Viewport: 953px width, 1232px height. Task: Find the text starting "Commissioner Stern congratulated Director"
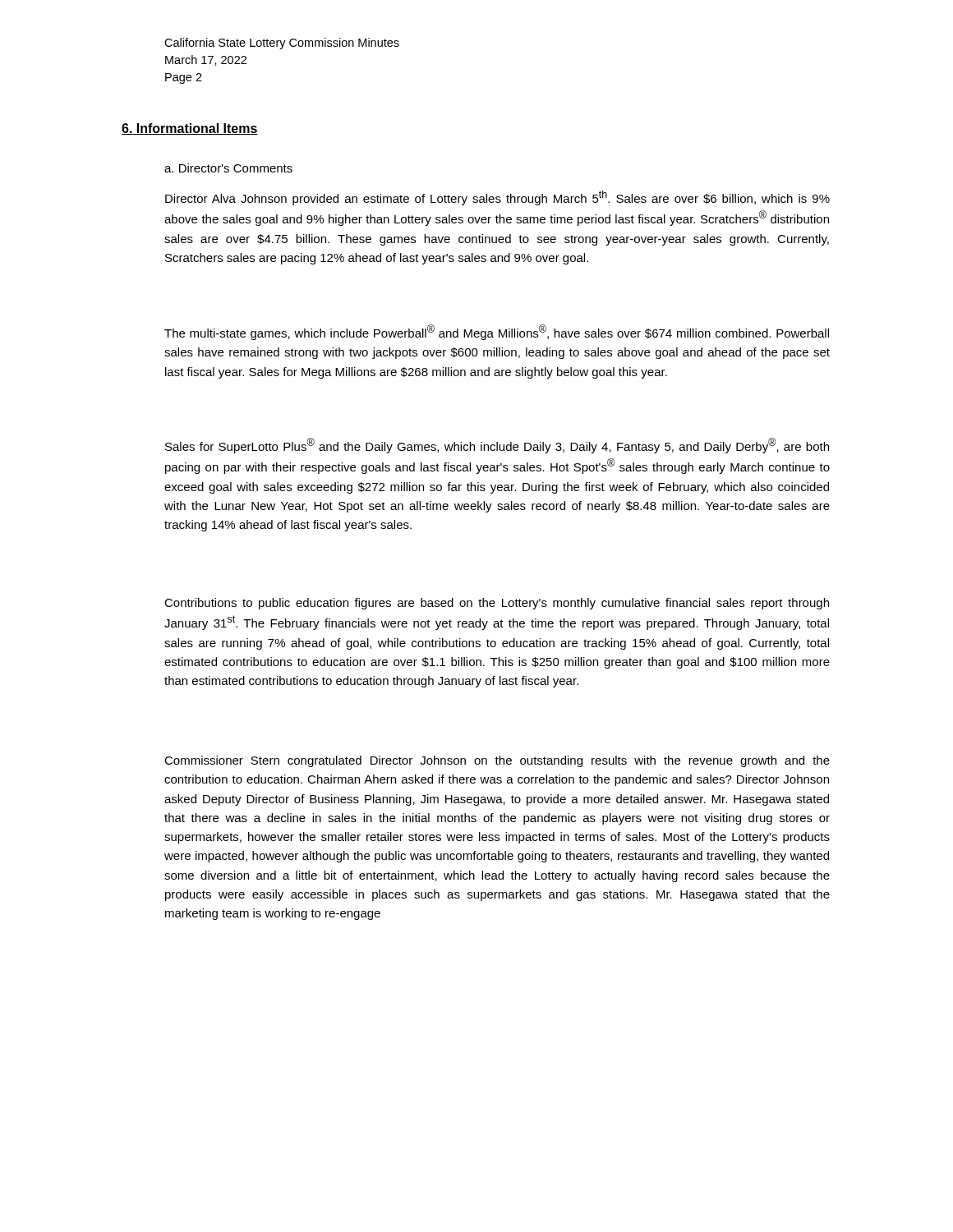click(497, 837)
